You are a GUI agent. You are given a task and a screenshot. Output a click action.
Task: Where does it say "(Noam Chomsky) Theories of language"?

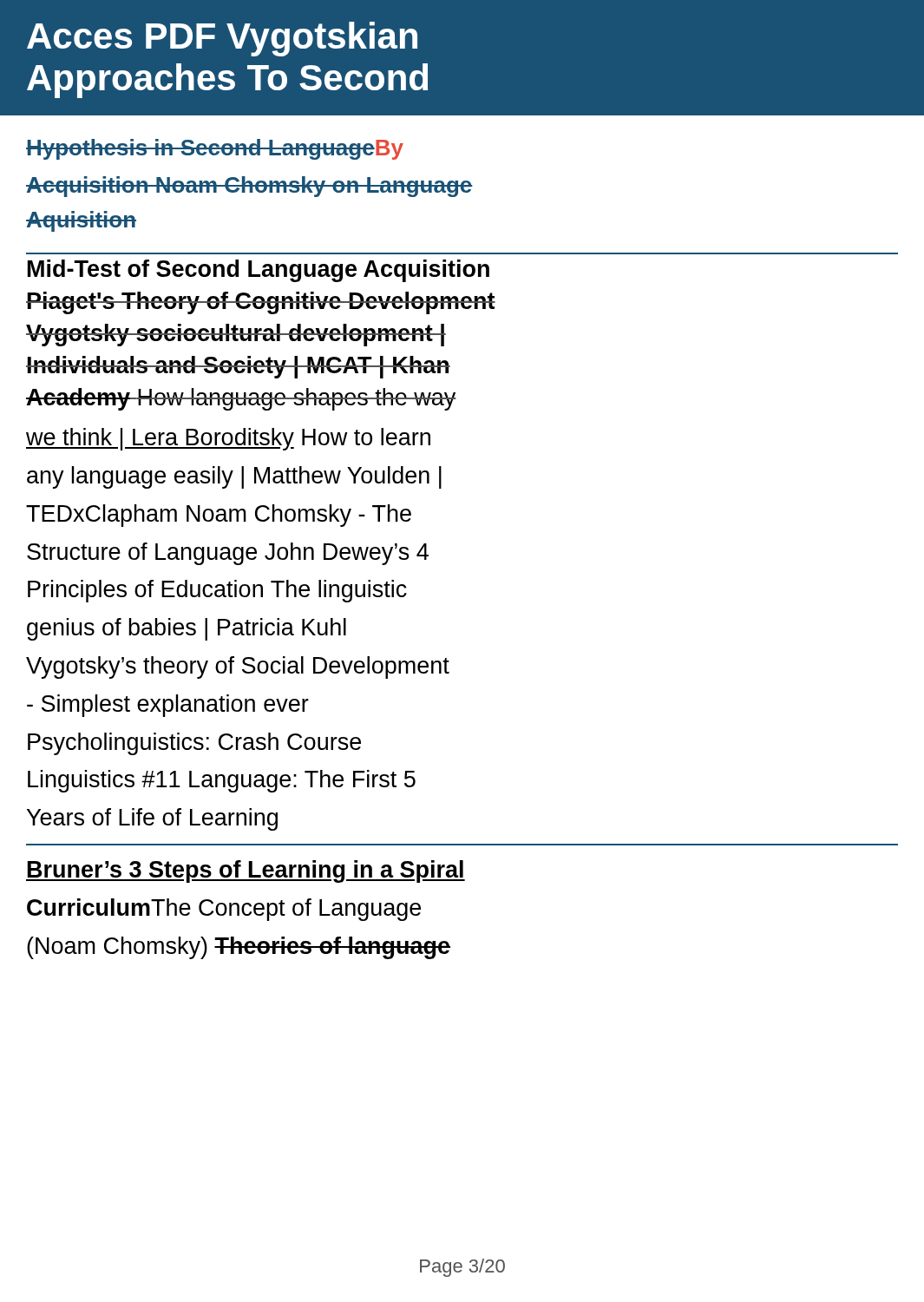point(462,947)
